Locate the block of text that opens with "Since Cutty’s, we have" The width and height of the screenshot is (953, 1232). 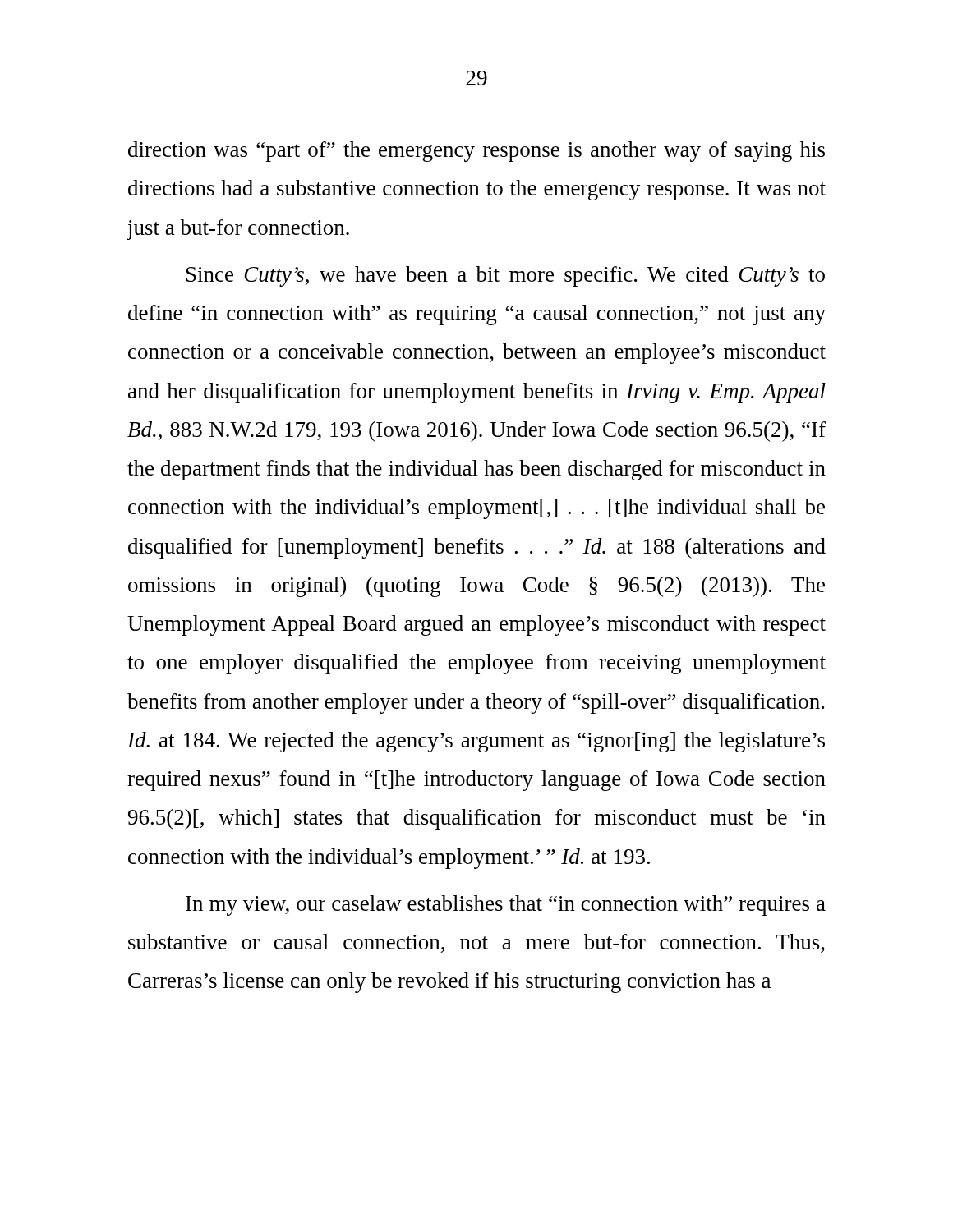point(476,565)
